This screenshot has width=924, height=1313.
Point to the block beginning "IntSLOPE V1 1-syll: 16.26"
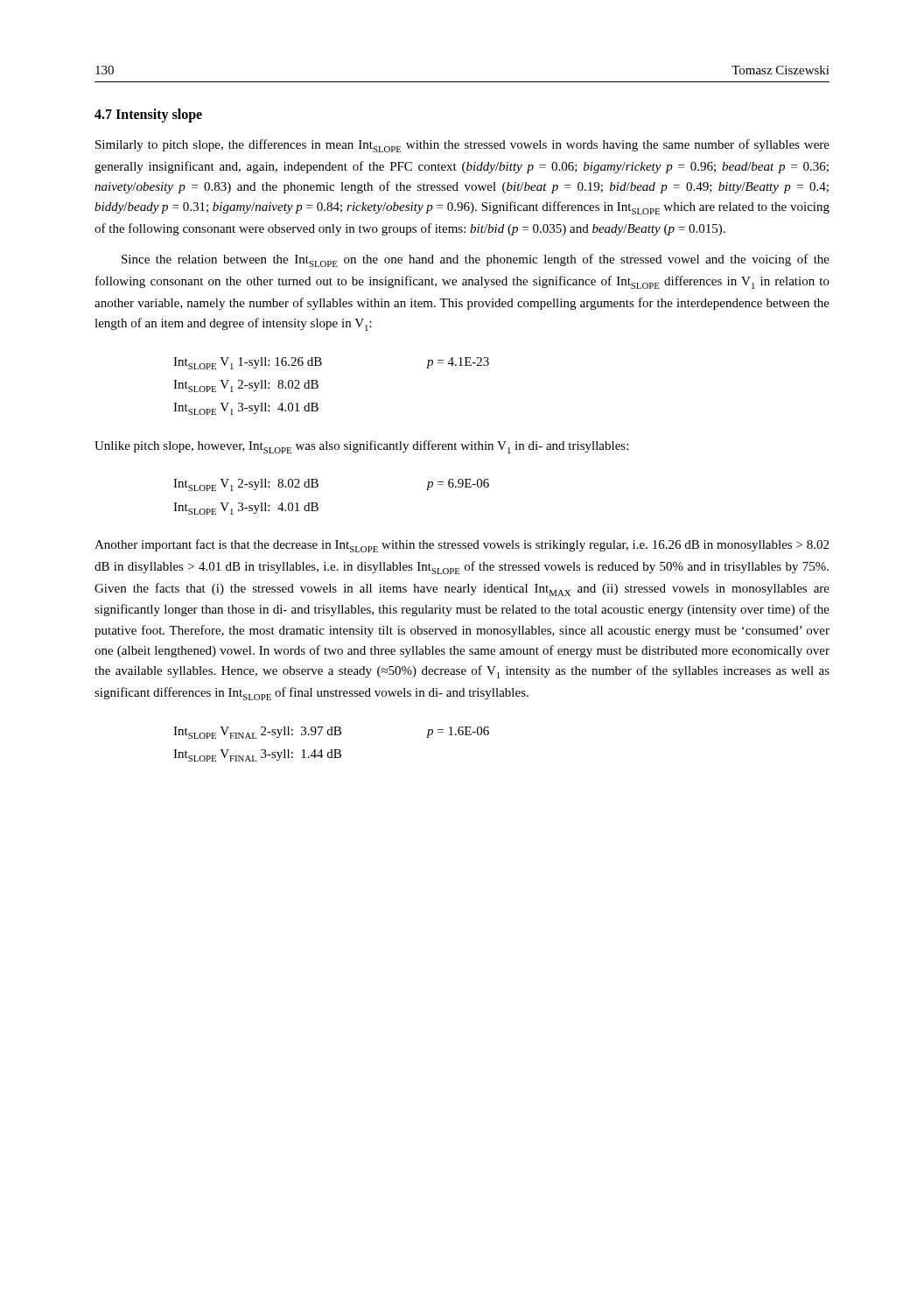tap(248, 363)
